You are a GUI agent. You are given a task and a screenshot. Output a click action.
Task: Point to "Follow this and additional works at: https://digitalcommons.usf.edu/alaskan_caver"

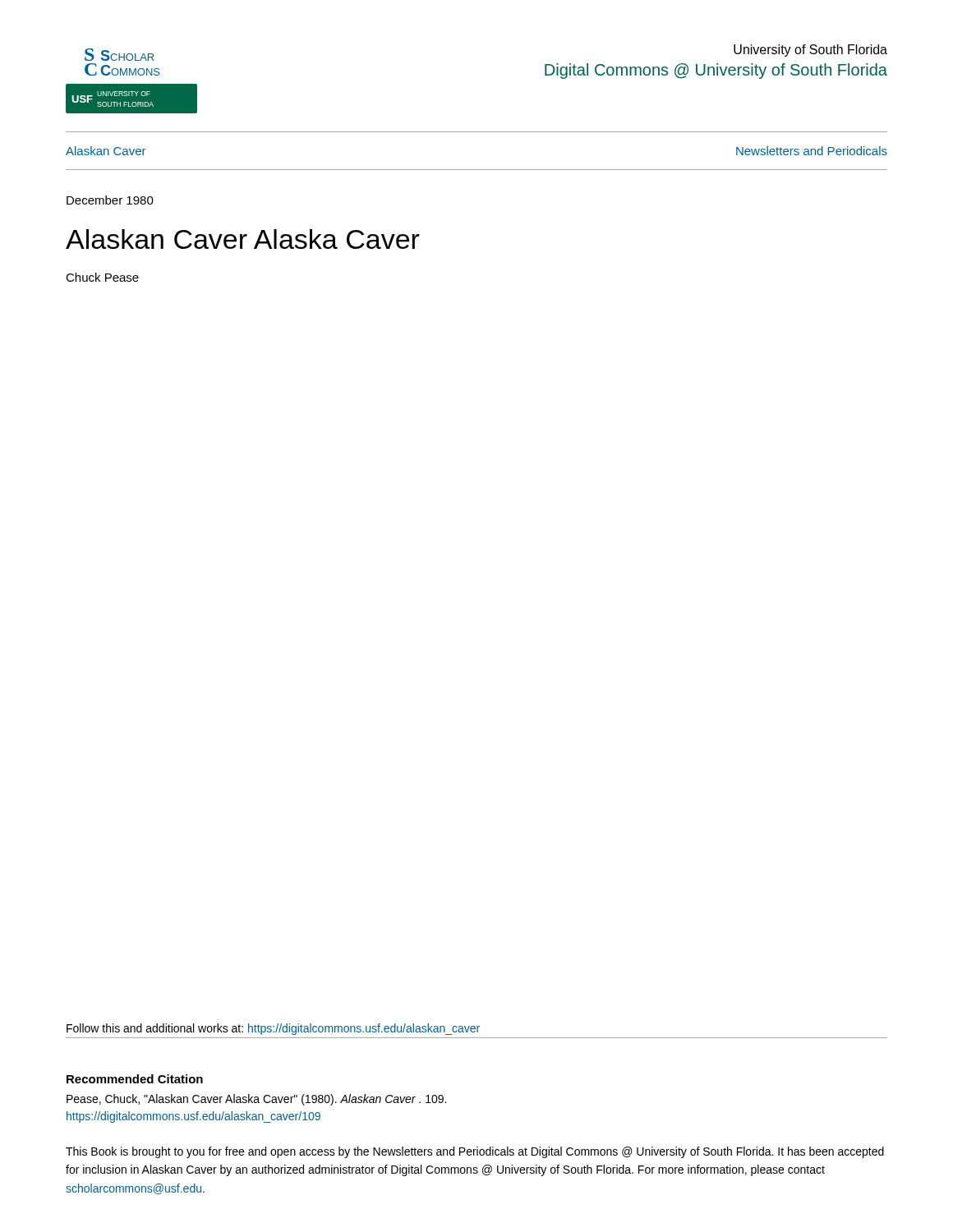tap(273, 1028)
